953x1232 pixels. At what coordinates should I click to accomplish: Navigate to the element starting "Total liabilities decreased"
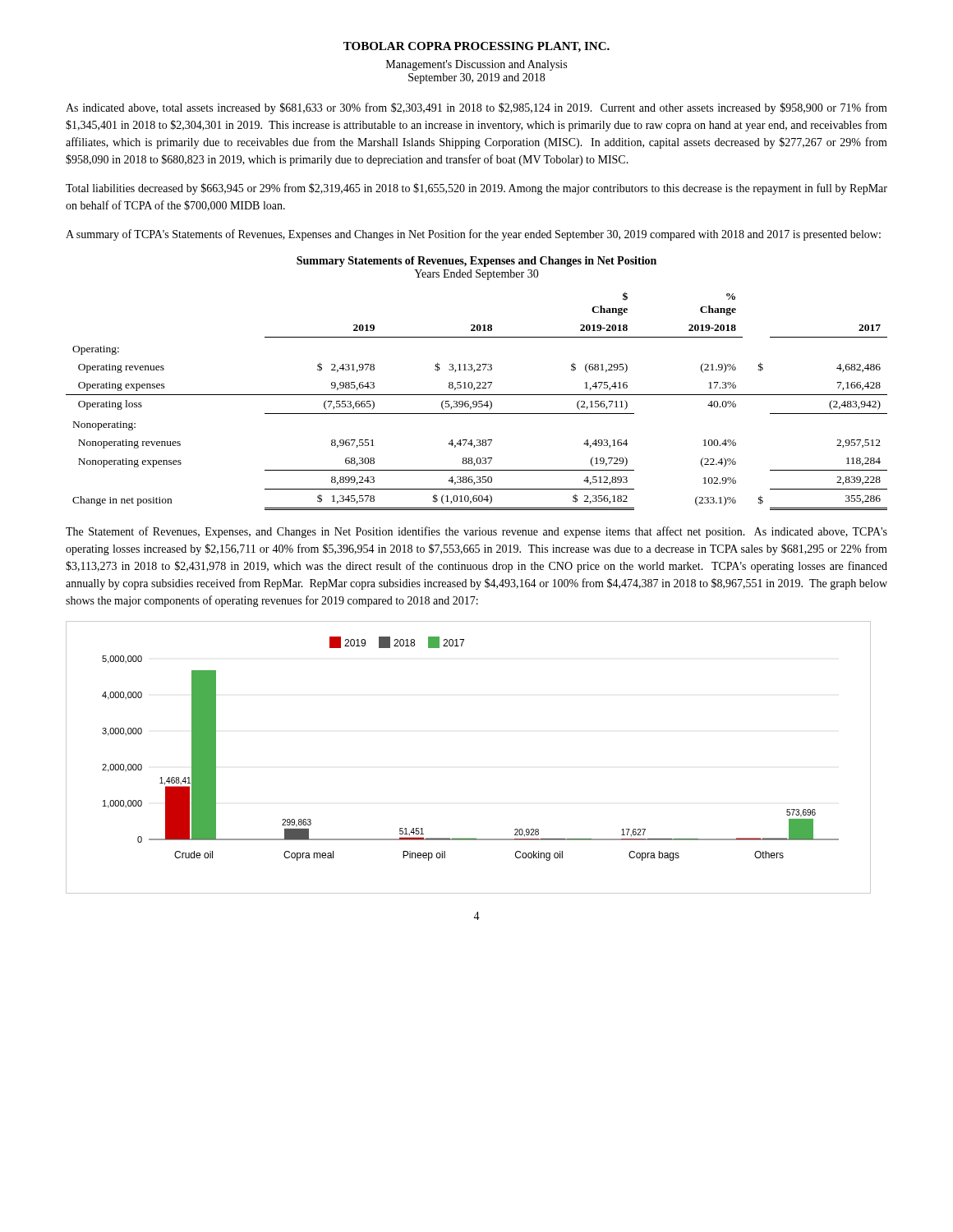coord(476,197)
